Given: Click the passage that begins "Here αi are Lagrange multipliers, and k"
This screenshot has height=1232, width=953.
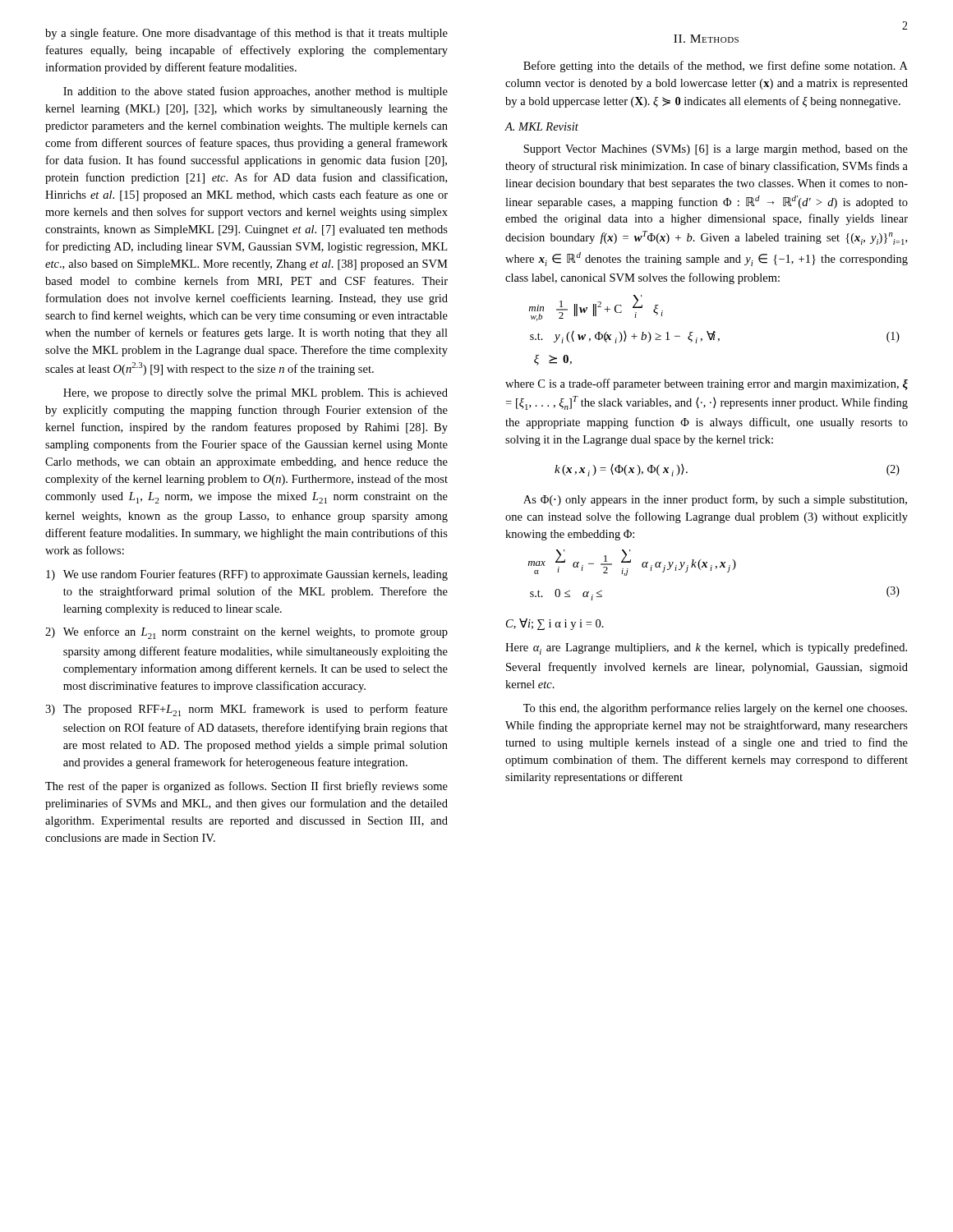Looking at the screenshot, I should (707, 666).
